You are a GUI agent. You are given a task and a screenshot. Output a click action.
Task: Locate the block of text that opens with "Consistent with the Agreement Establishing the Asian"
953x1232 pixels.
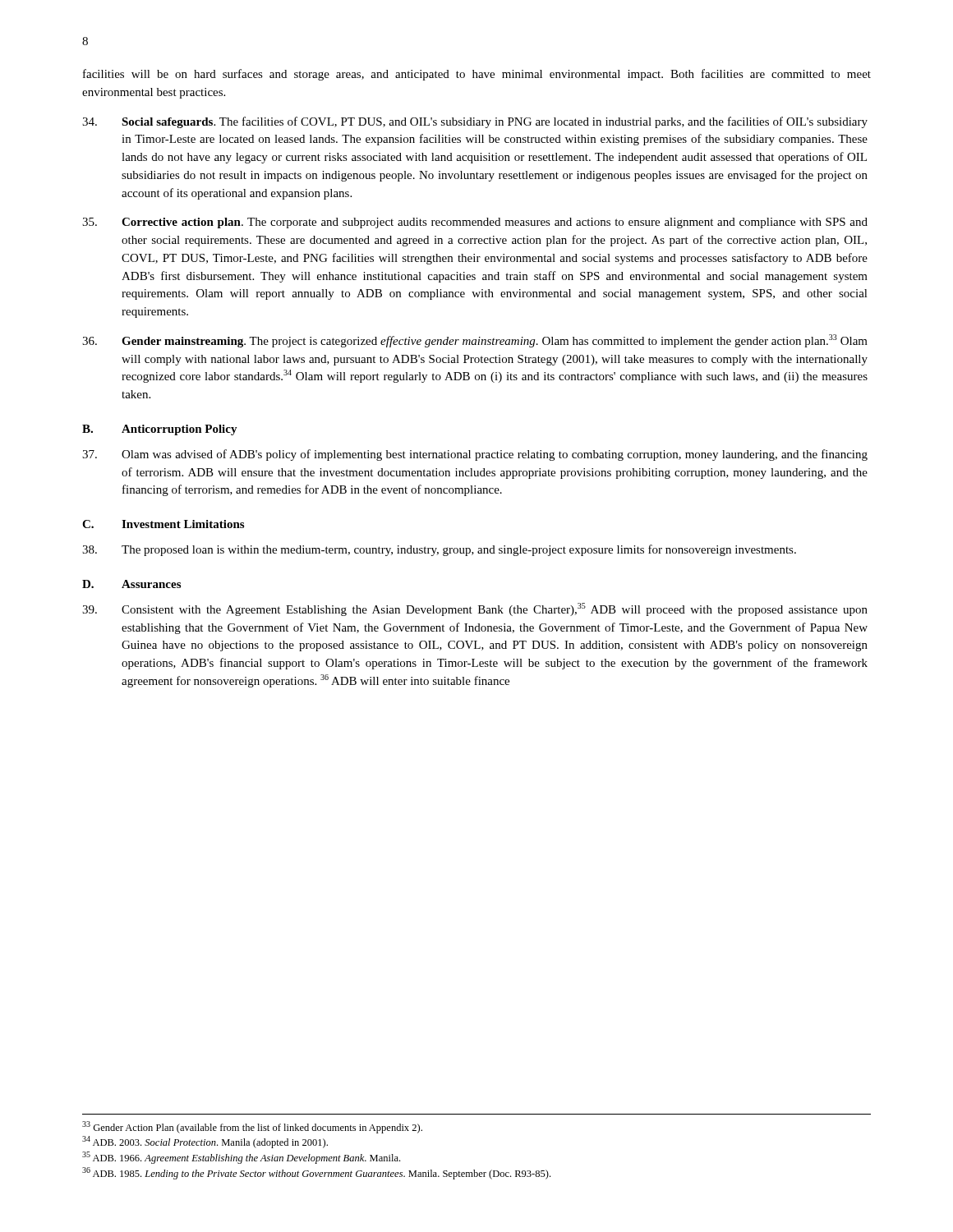coord(476,646)
